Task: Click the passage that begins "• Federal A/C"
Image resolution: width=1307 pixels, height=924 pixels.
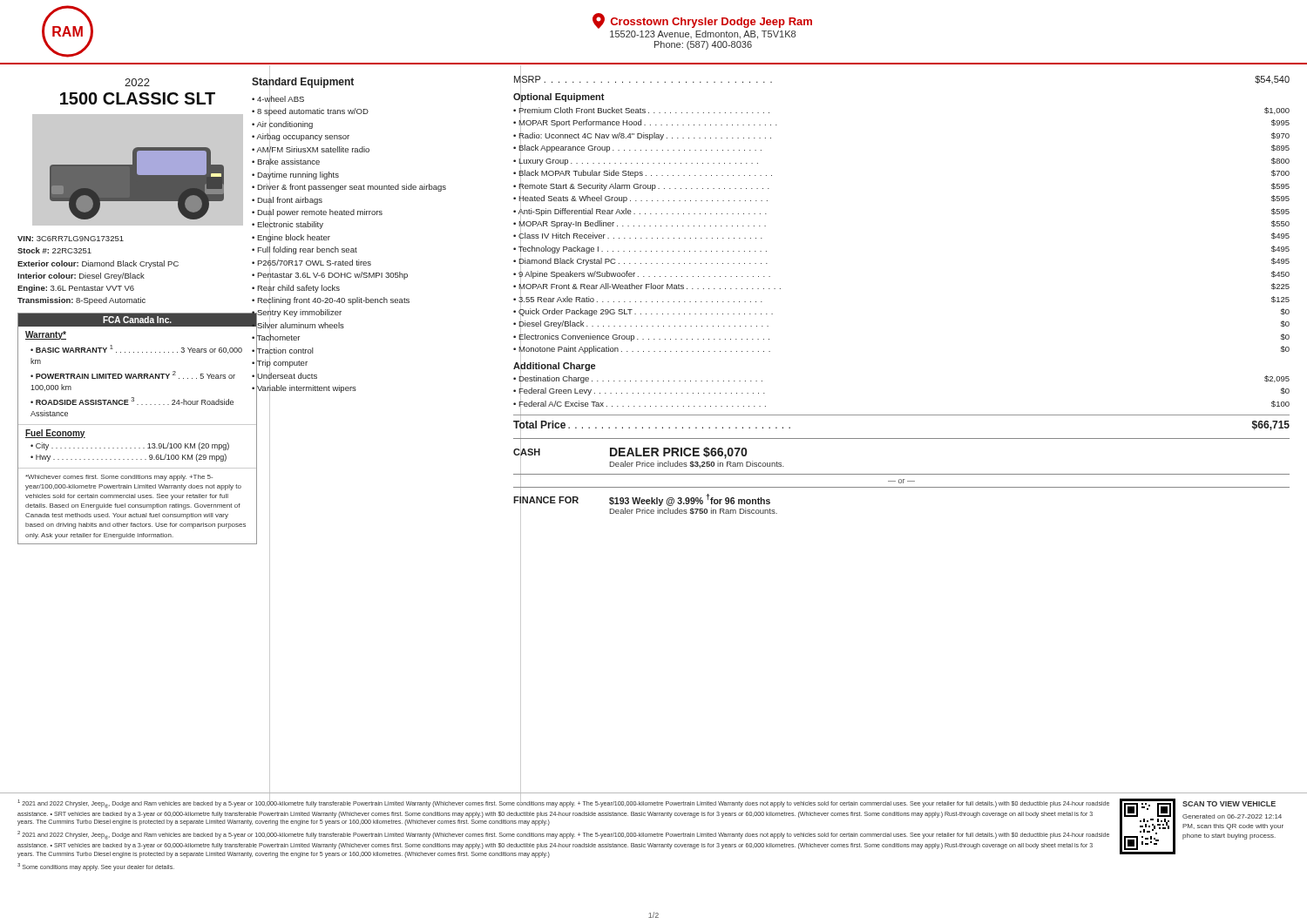Action: click(x=901, y=404)
